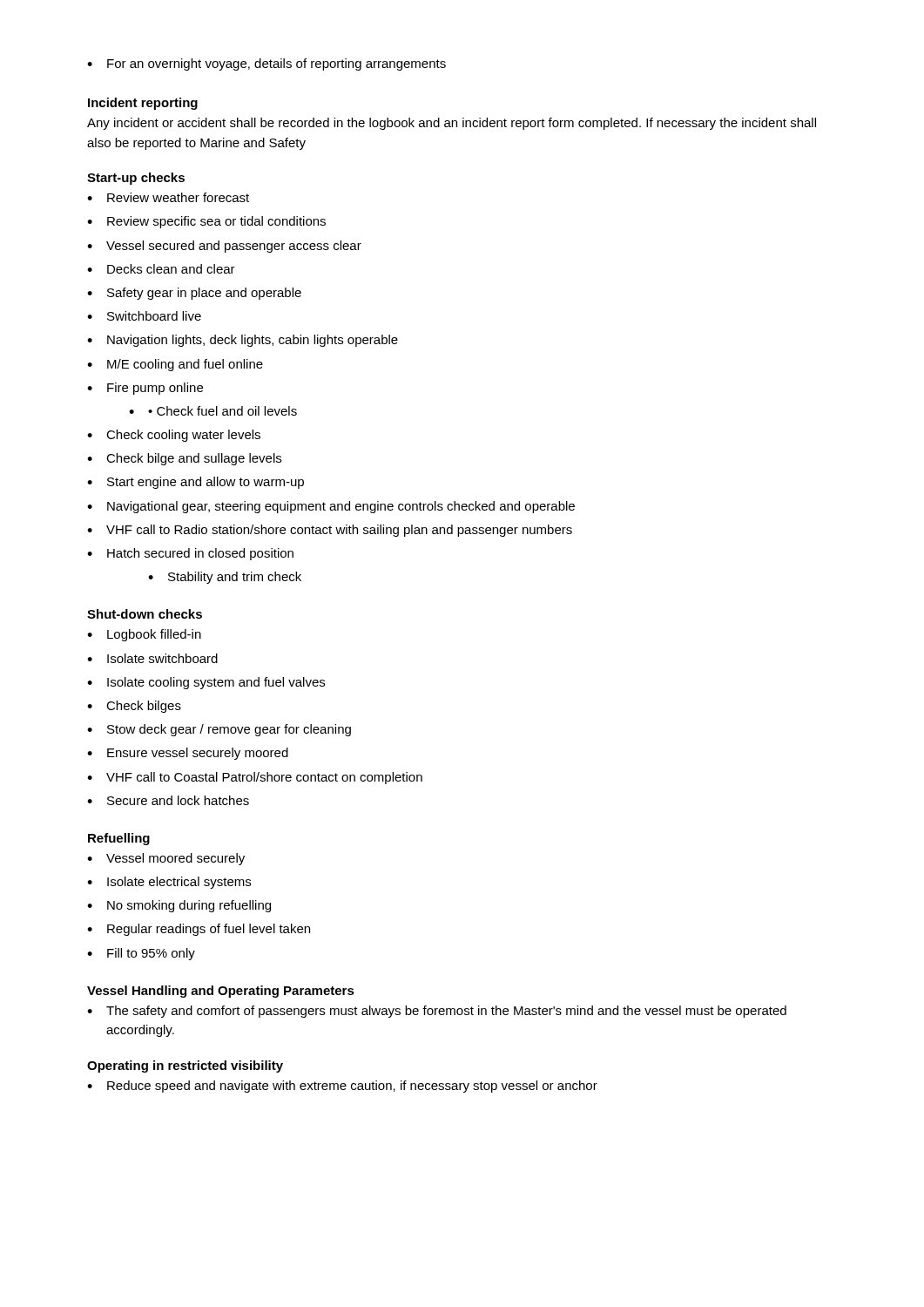This screenshot has width=924, height=1307.
Task: Find the block starting "Shut-down checks"
Action: (145, 614)
